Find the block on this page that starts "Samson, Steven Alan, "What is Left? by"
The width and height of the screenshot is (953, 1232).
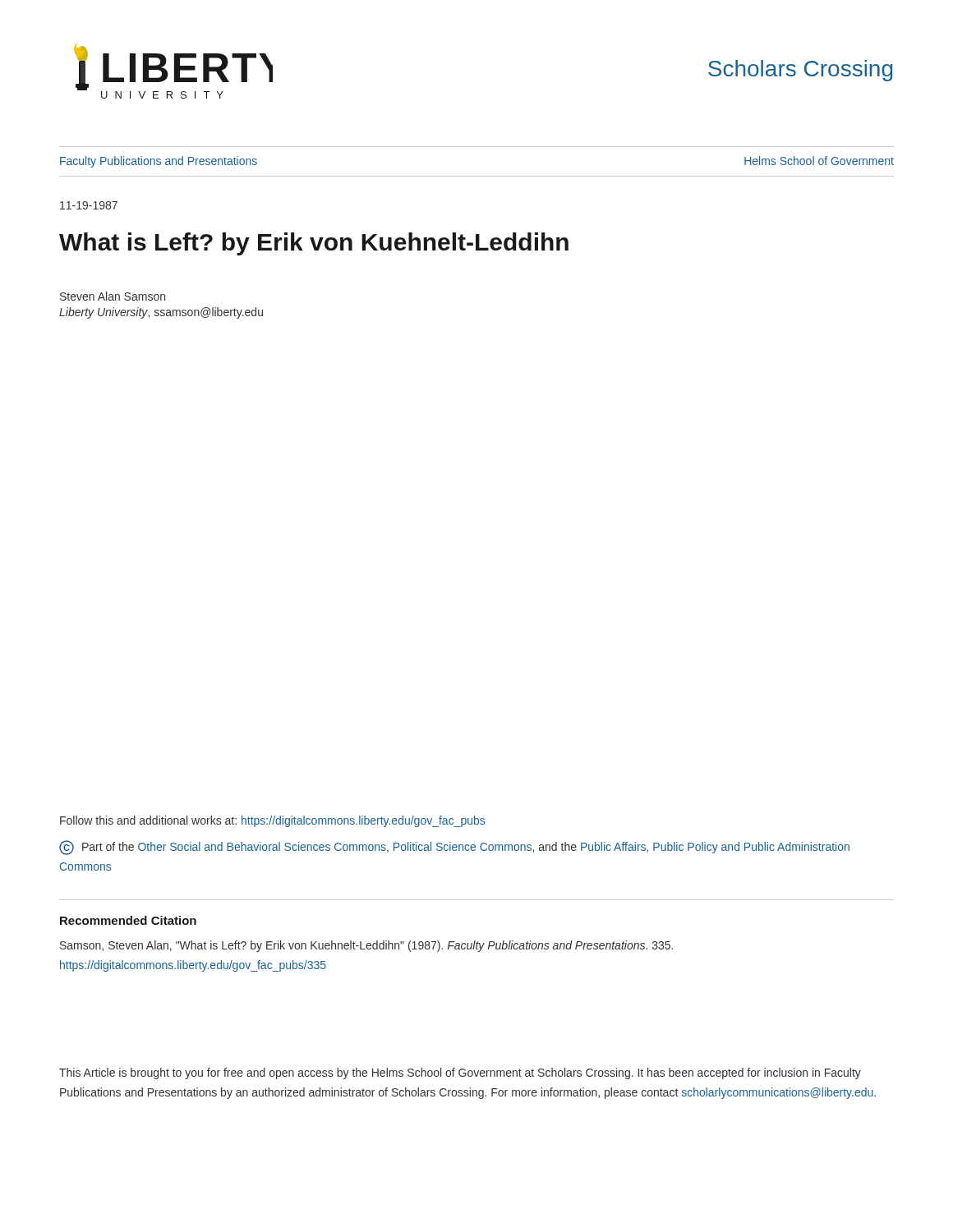tap(367, 955)
